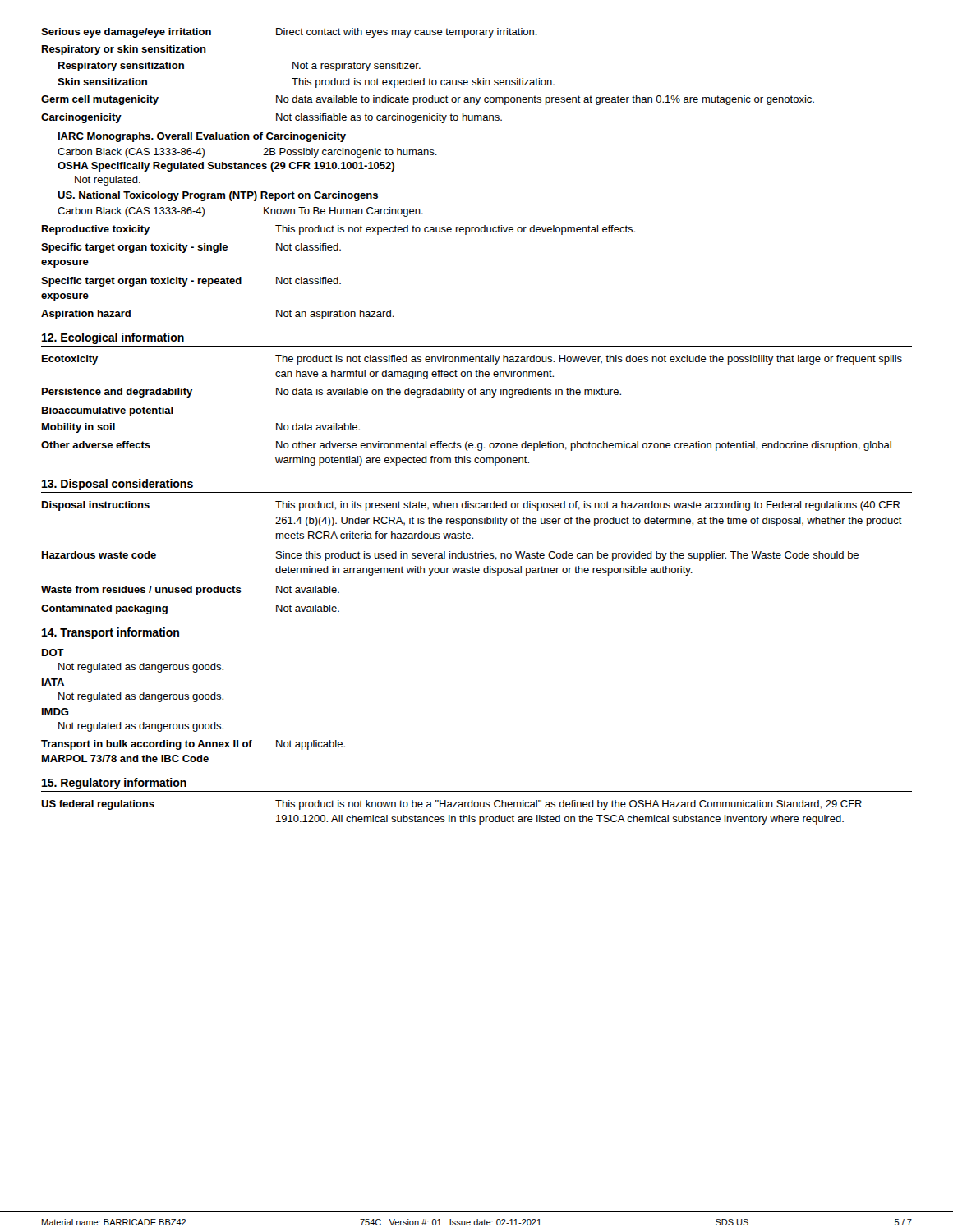Find the text block with the text "IMDG Not regulated as dangerous"
This screenshot has width=953, height=1232.
(x=55, y=712)
